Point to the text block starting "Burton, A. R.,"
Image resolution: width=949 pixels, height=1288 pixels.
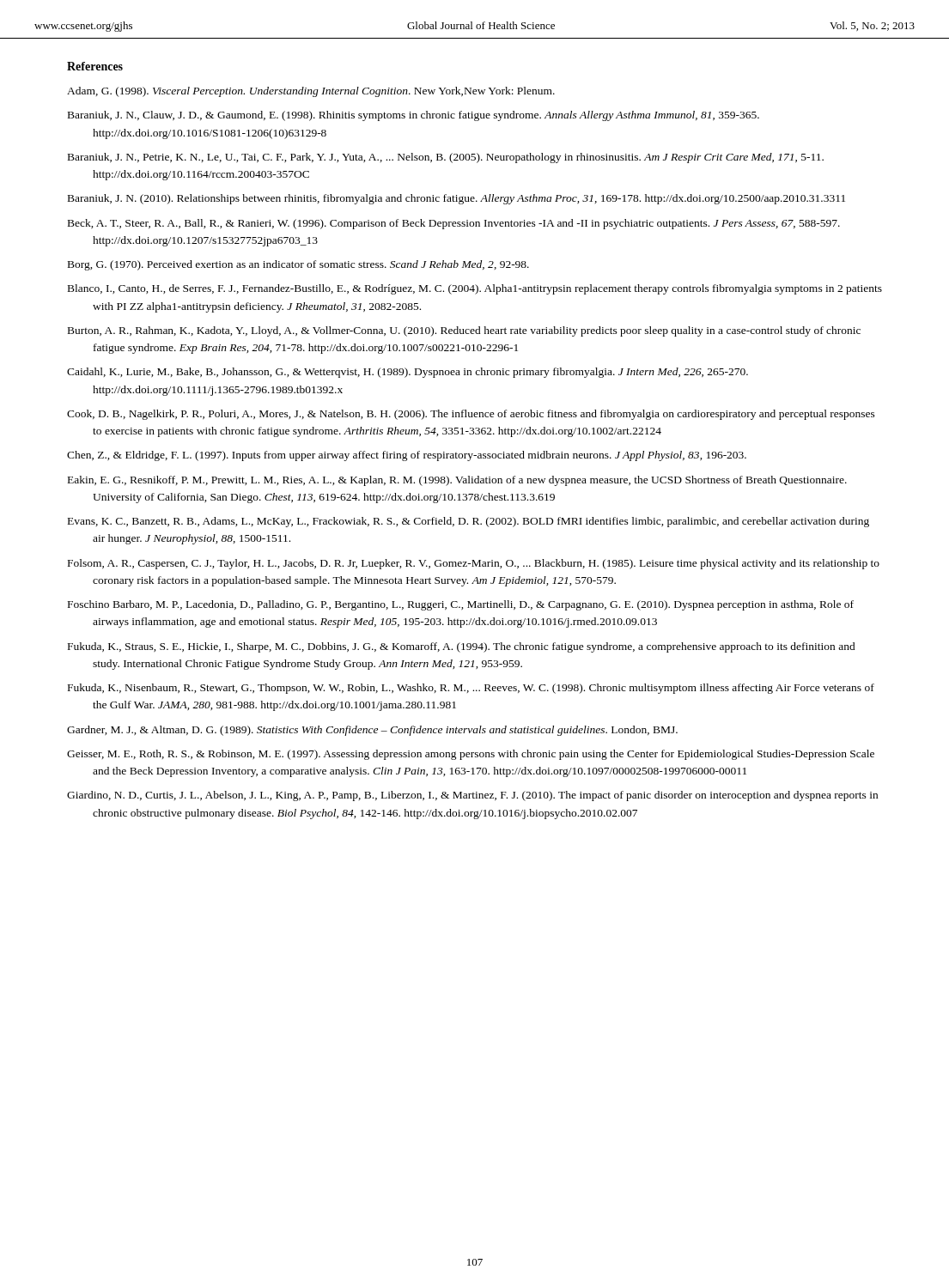click(464, 339)
